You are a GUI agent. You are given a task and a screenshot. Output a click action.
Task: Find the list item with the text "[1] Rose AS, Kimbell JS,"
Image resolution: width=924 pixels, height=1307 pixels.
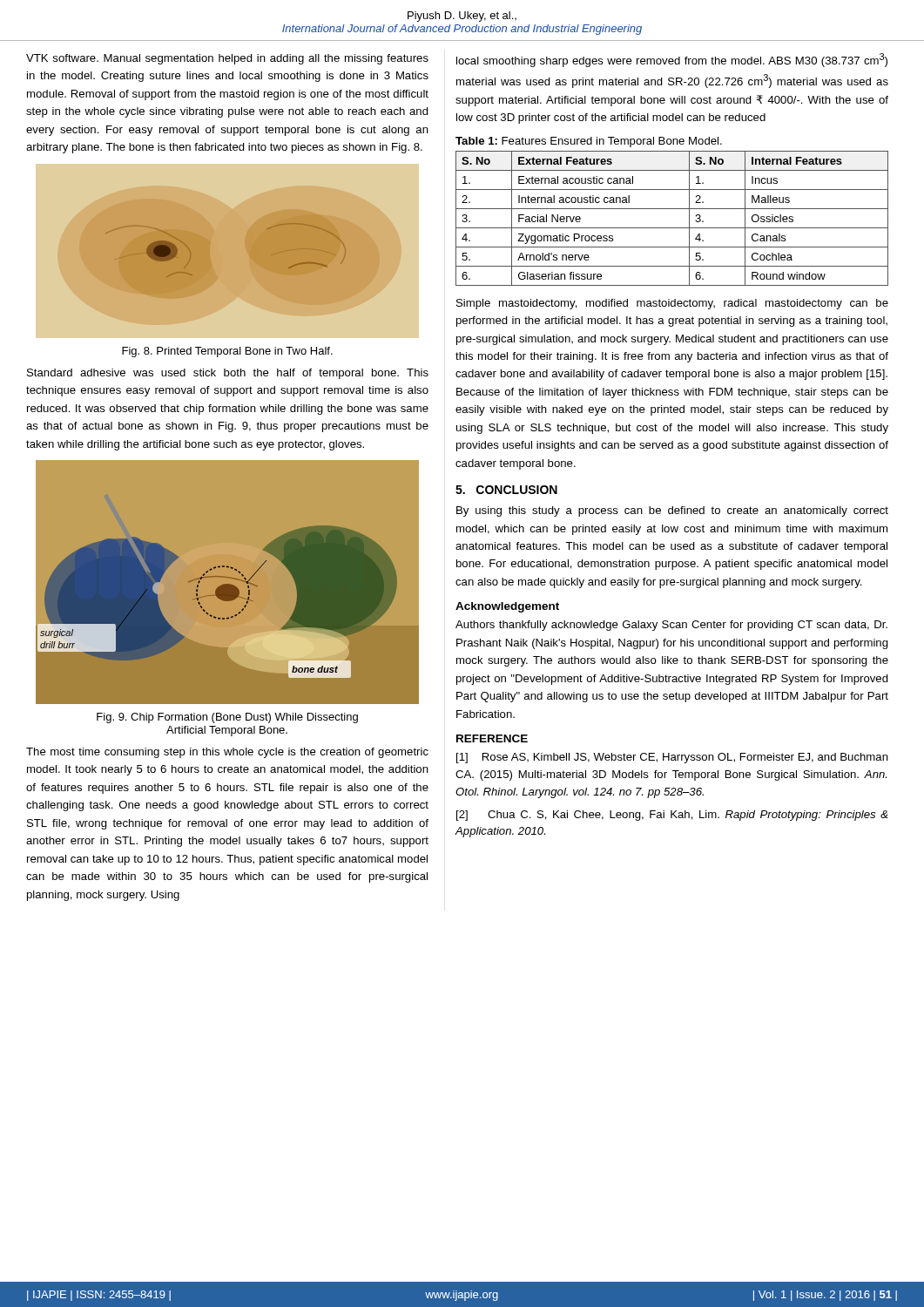[672, 774]
